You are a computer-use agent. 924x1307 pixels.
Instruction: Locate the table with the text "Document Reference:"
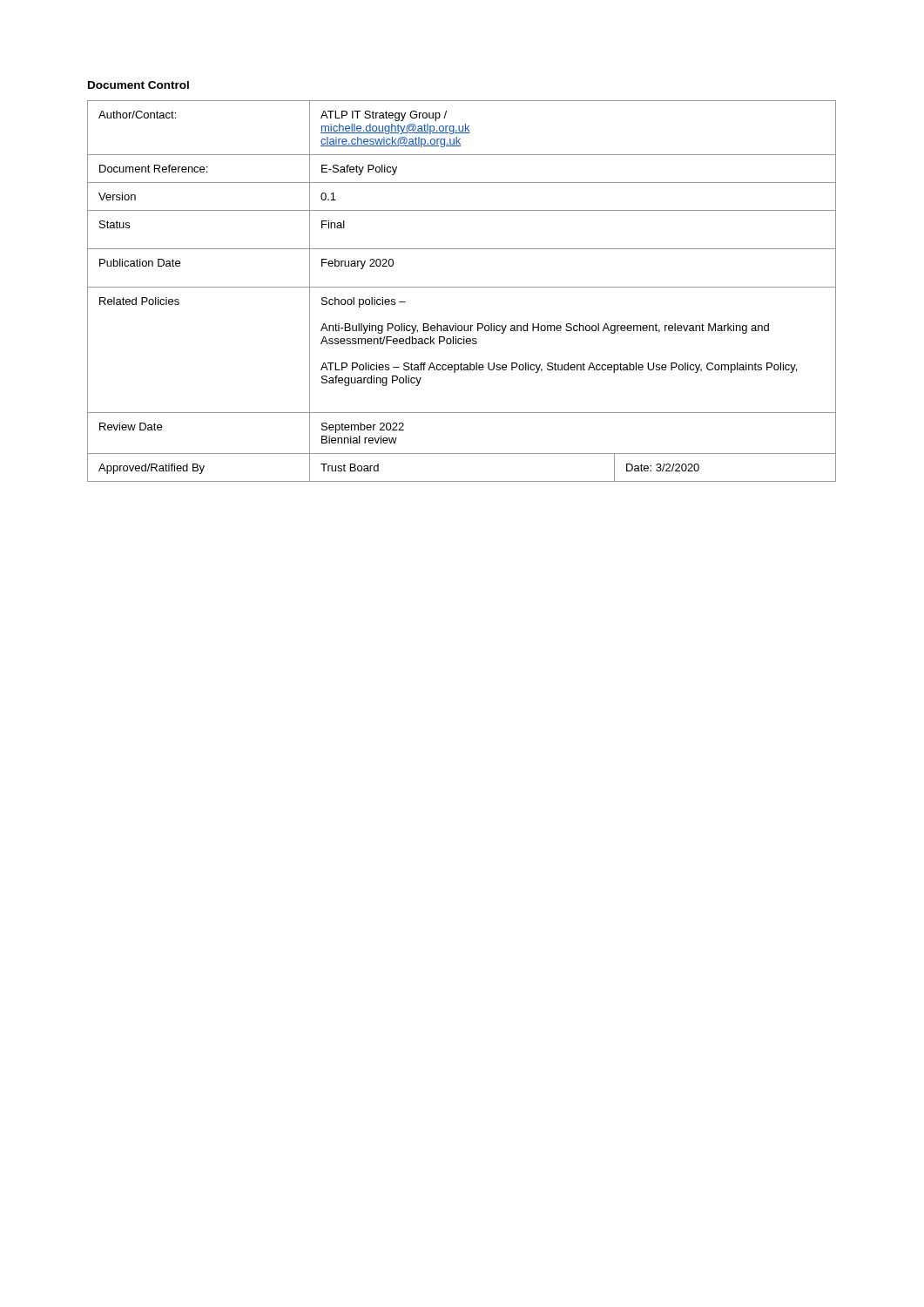tap(462, 291)
